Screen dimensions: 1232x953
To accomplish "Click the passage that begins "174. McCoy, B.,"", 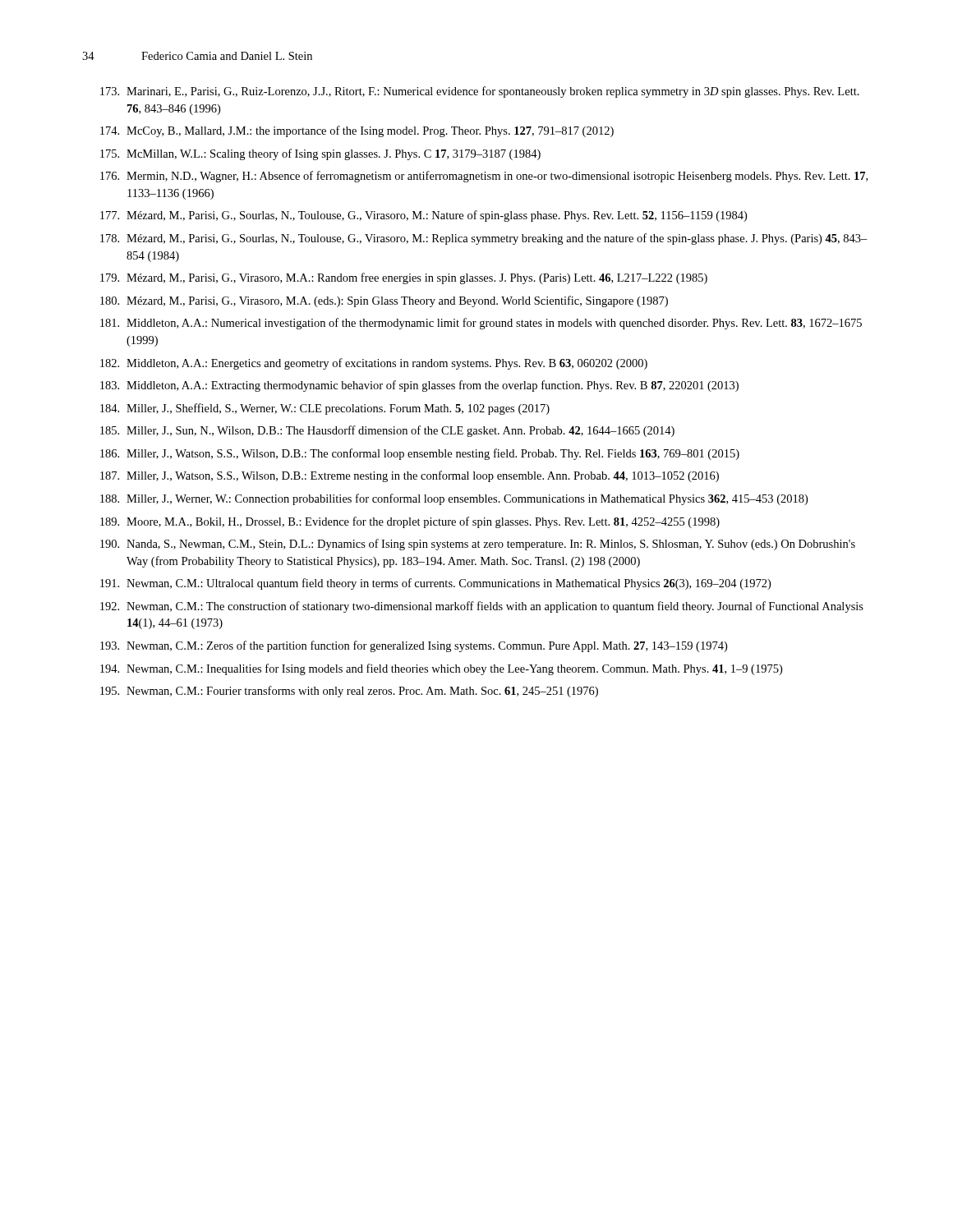I will [476, 131].
